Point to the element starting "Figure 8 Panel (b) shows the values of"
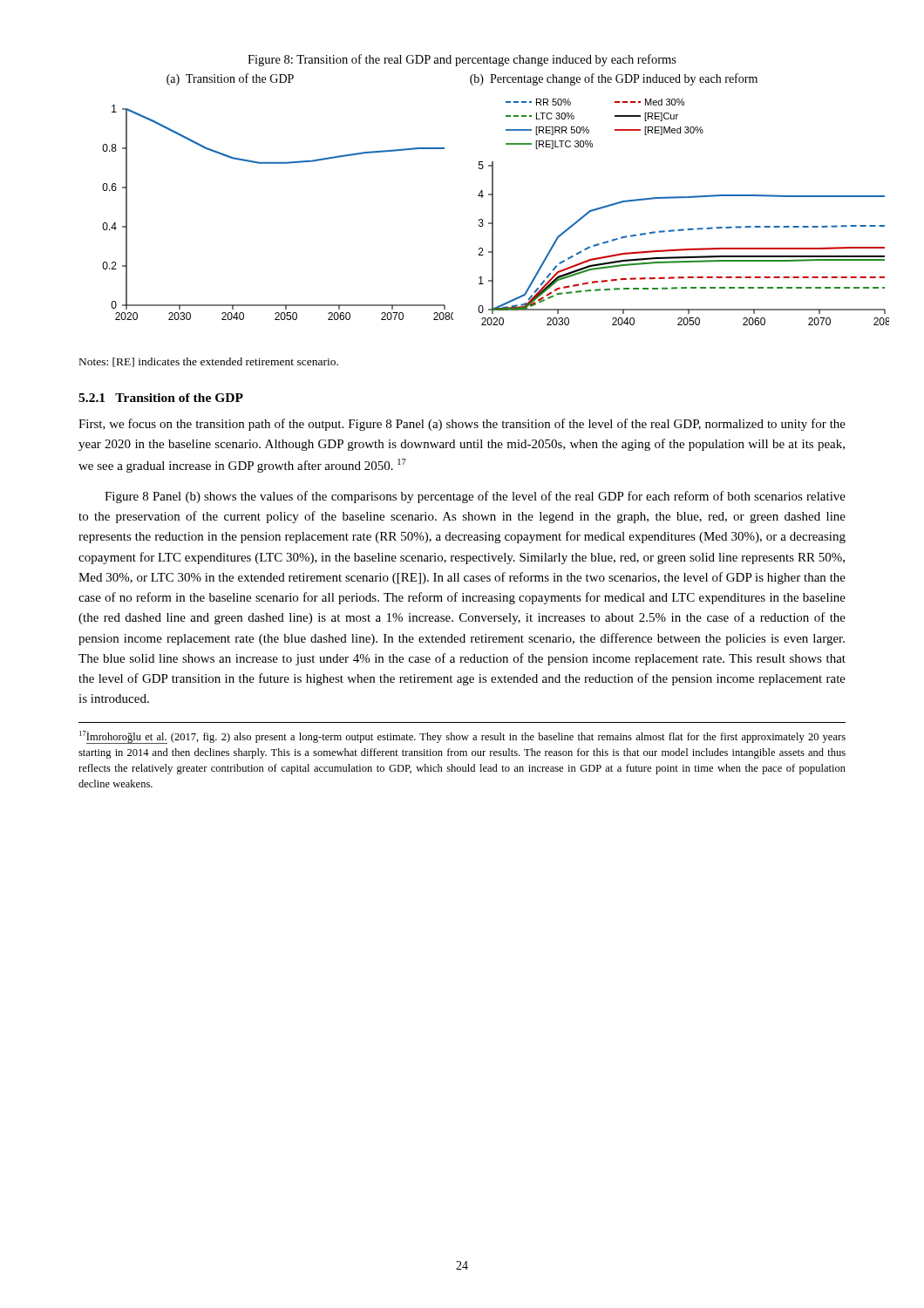This screenshot has height=1308, width=924. click(462, 598)
